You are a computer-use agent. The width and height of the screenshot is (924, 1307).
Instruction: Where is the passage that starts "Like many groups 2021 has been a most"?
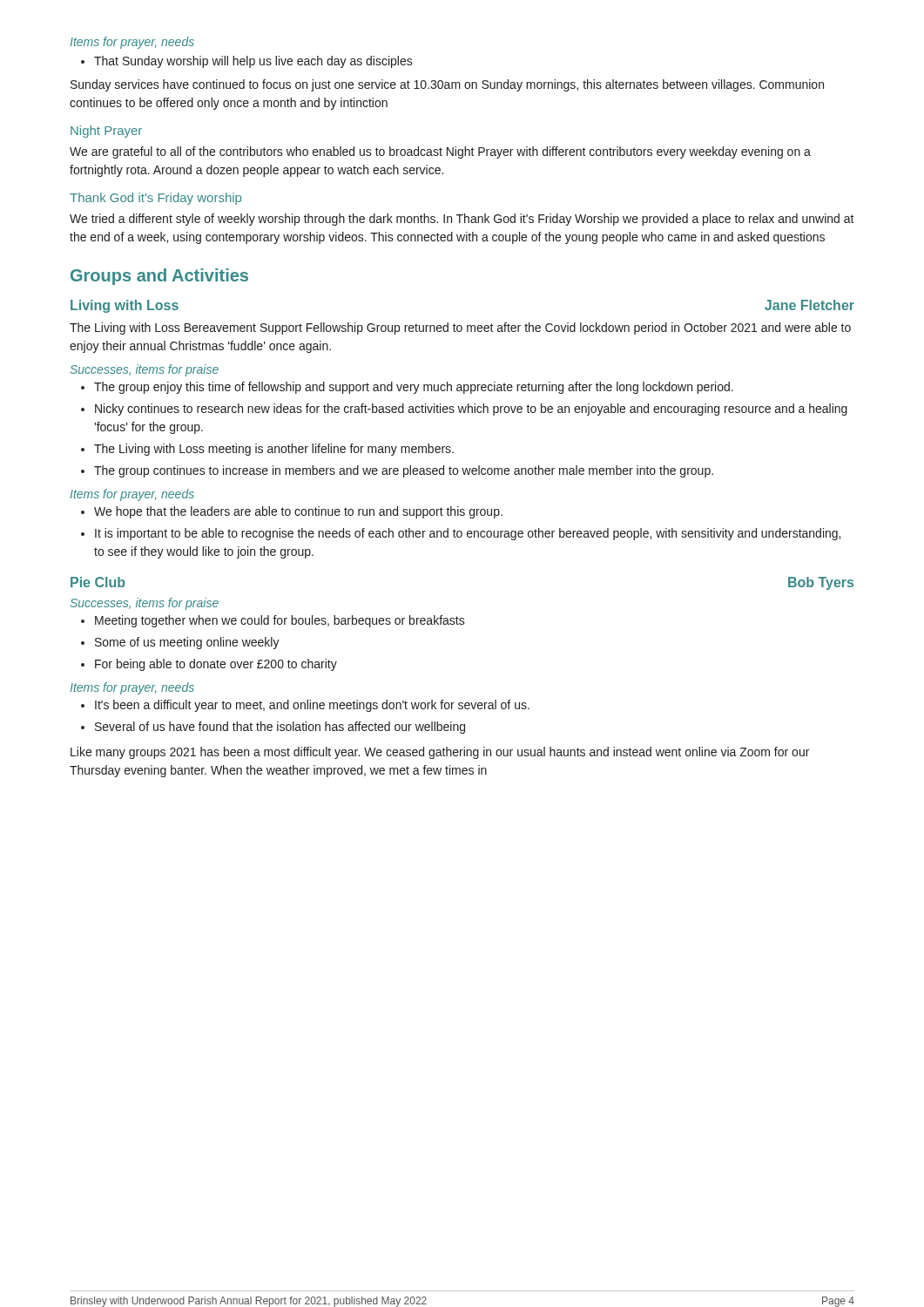point(462,762)
